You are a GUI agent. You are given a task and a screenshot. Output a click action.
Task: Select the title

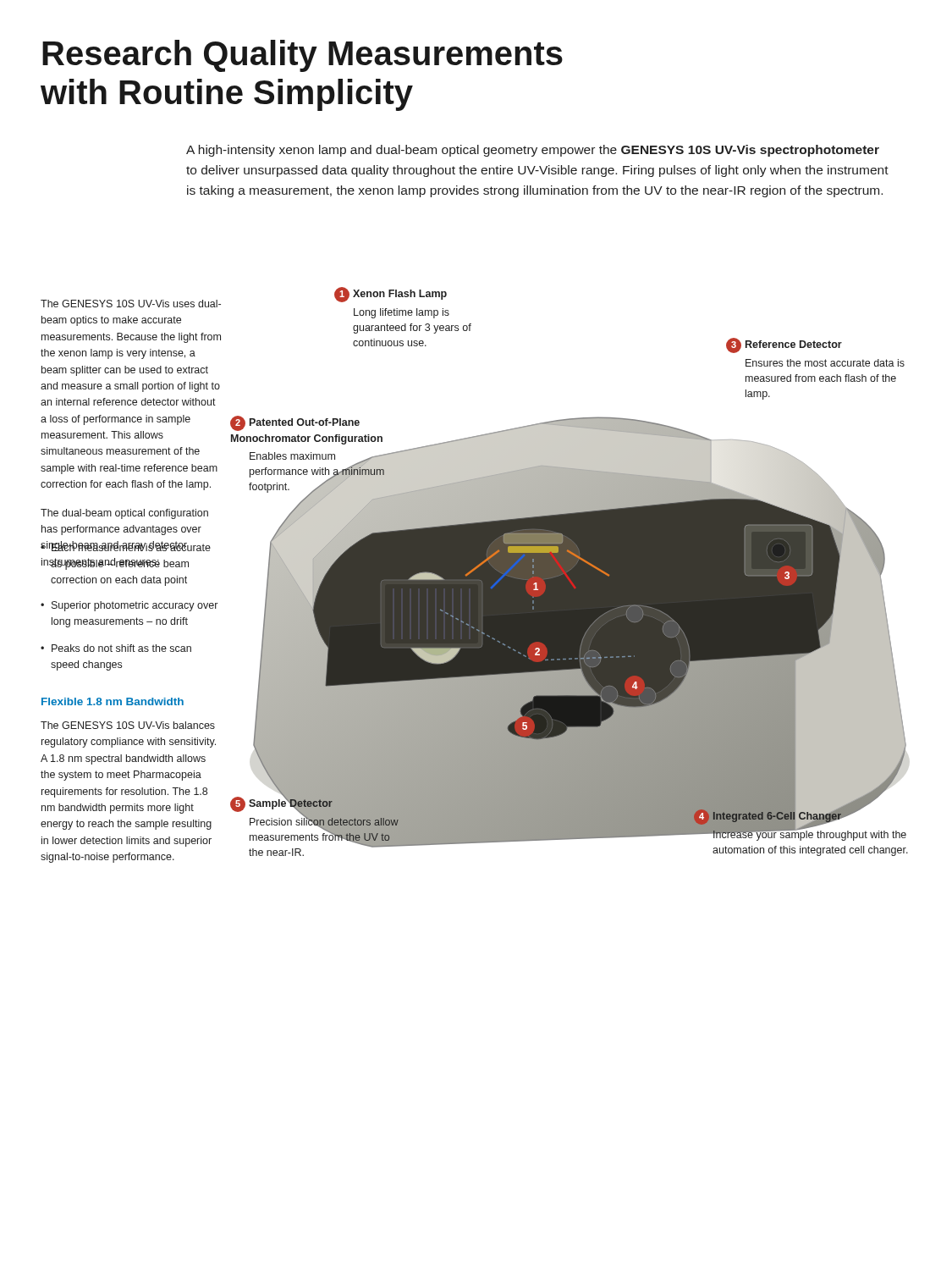coord(328,73)
